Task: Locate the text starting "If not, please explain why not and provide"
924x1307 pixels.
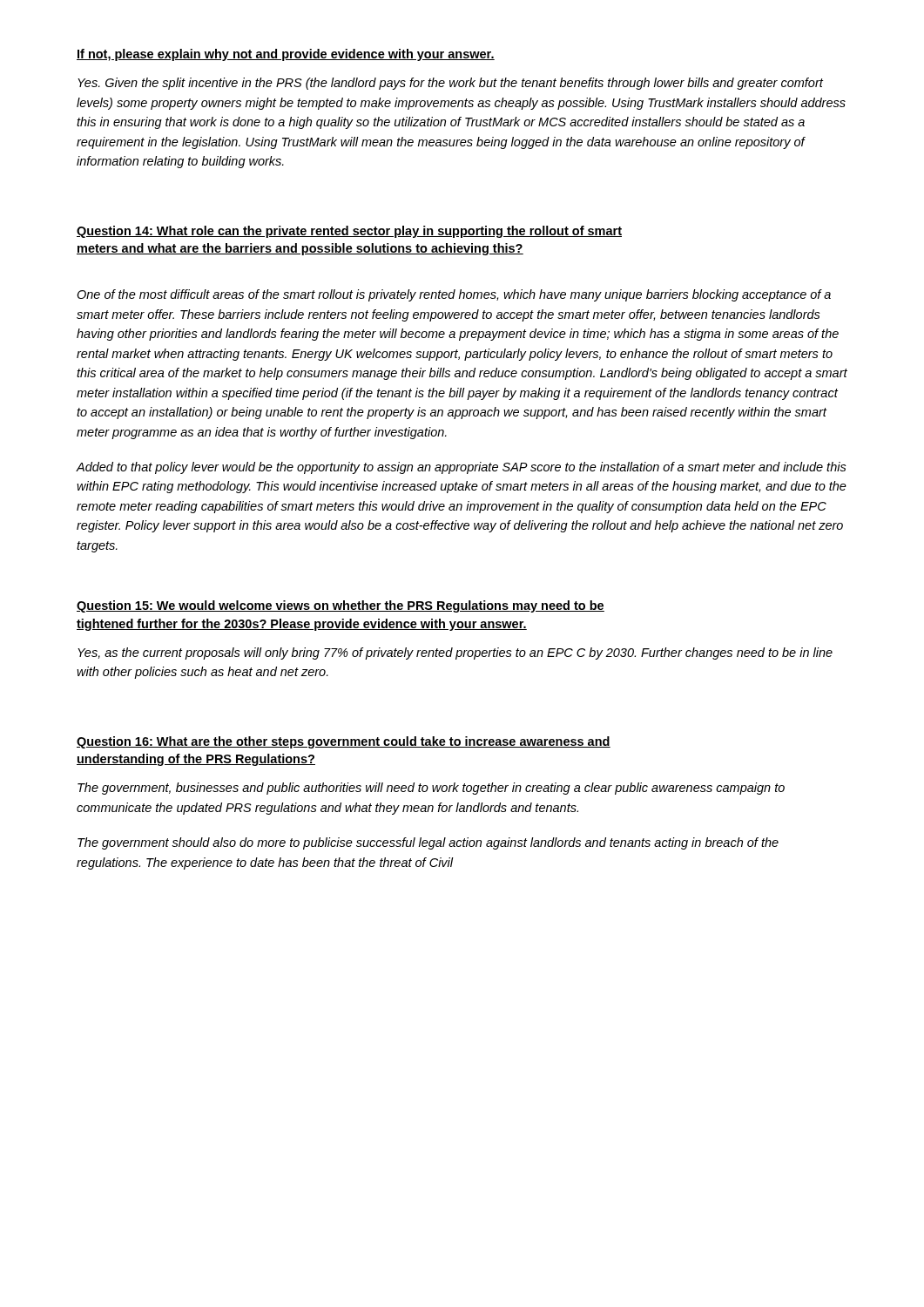Action: [285, 54]
